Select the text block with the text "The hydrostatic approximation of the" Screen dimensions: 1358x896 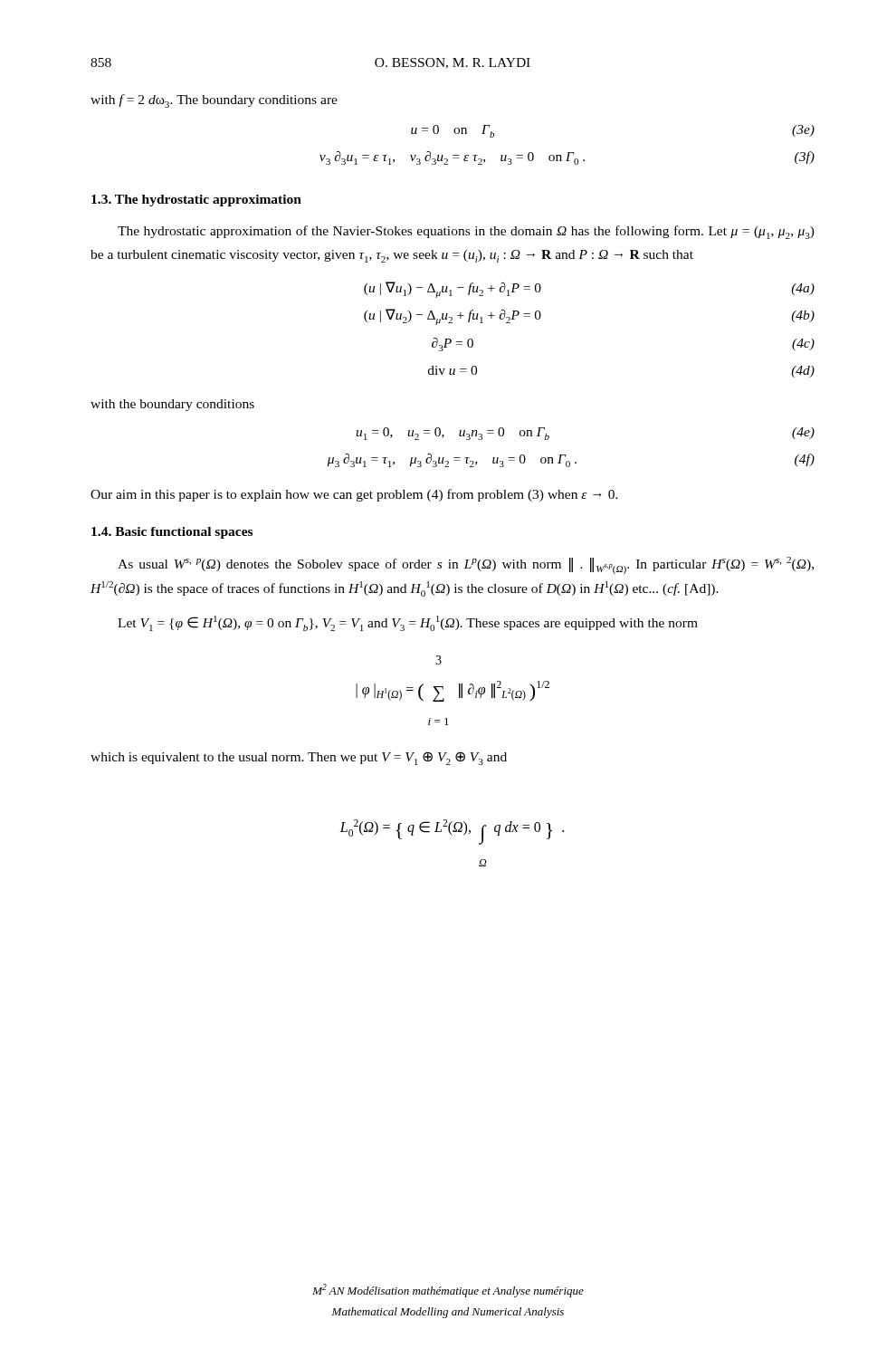(x=453, y=243)
